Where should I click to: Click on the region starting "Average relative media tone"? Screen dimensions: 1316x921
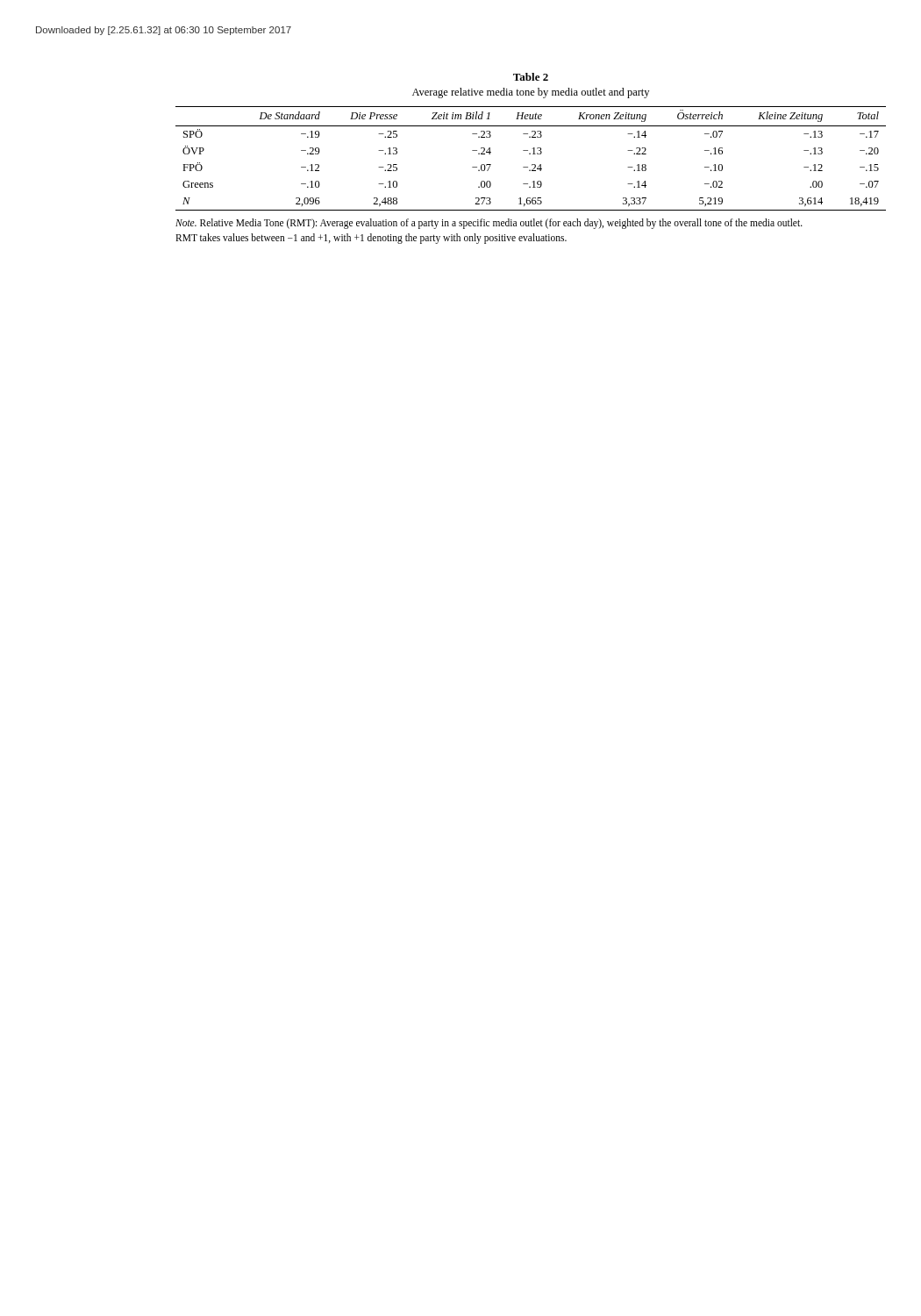click(x=531, y=92)
